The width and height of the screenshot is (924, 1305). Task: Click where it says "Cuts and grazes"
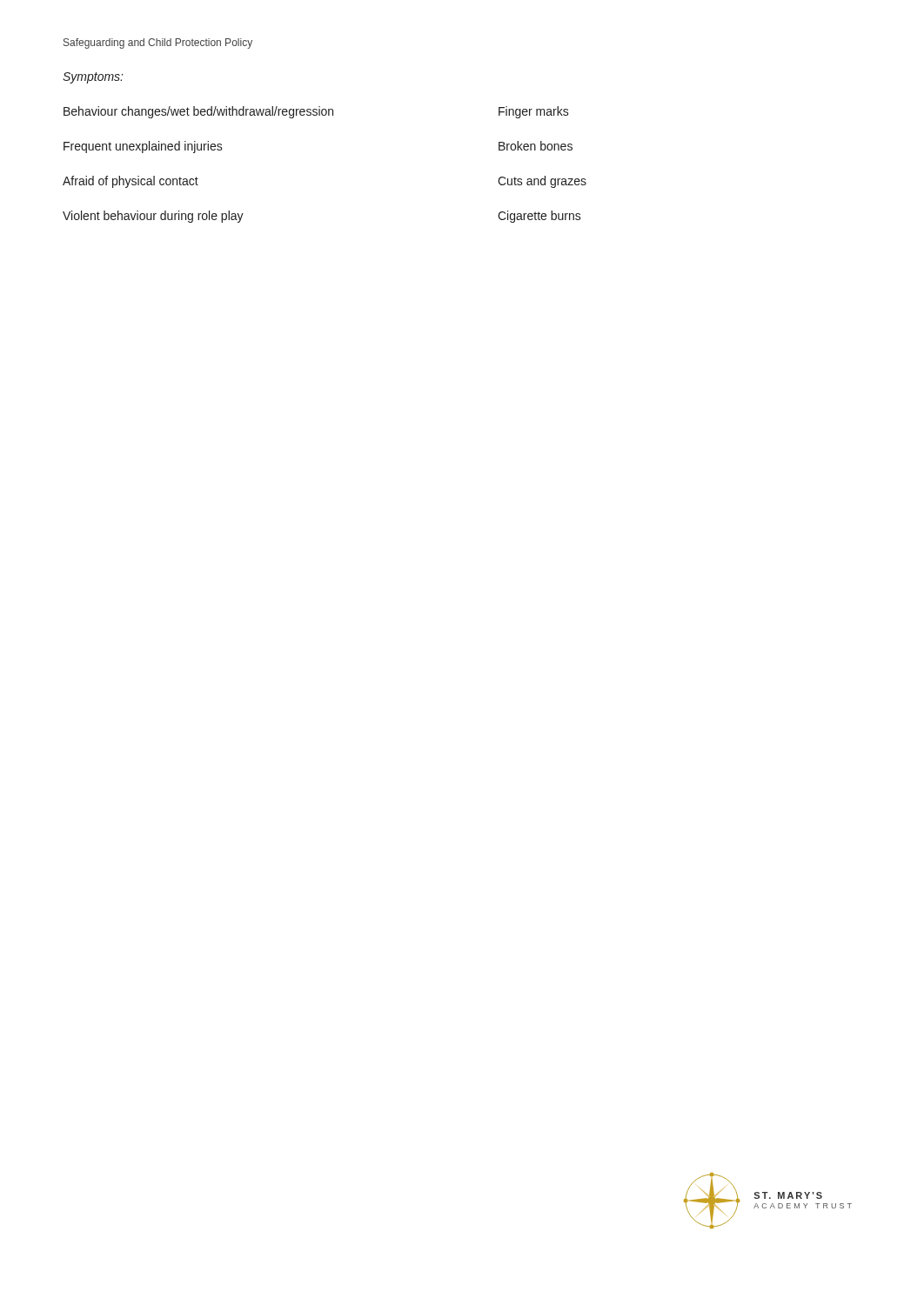[x=542, y=181]
